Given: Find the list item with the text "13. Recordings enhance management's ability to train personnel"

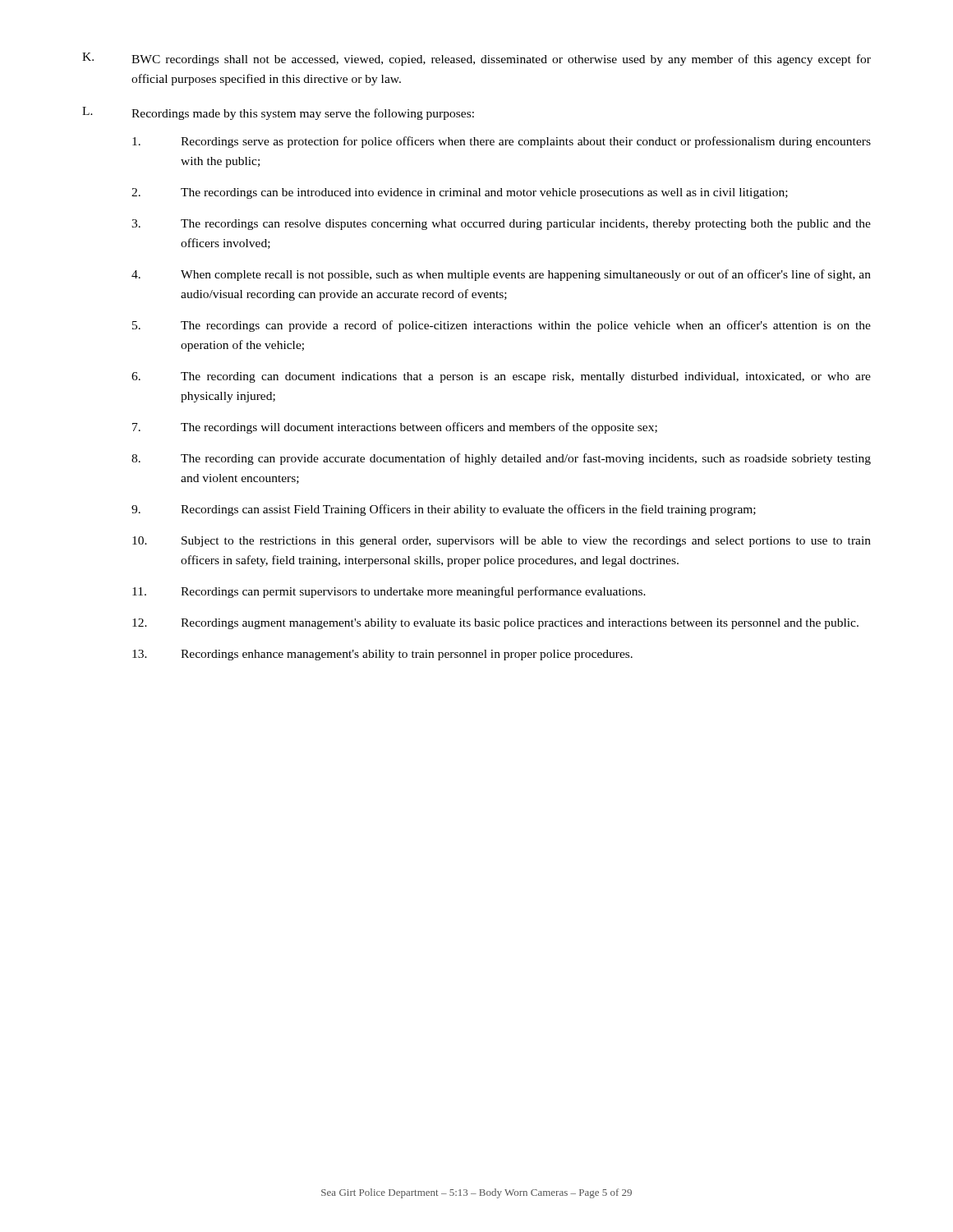Looking at the screenshot, I should tap(501, 654).
